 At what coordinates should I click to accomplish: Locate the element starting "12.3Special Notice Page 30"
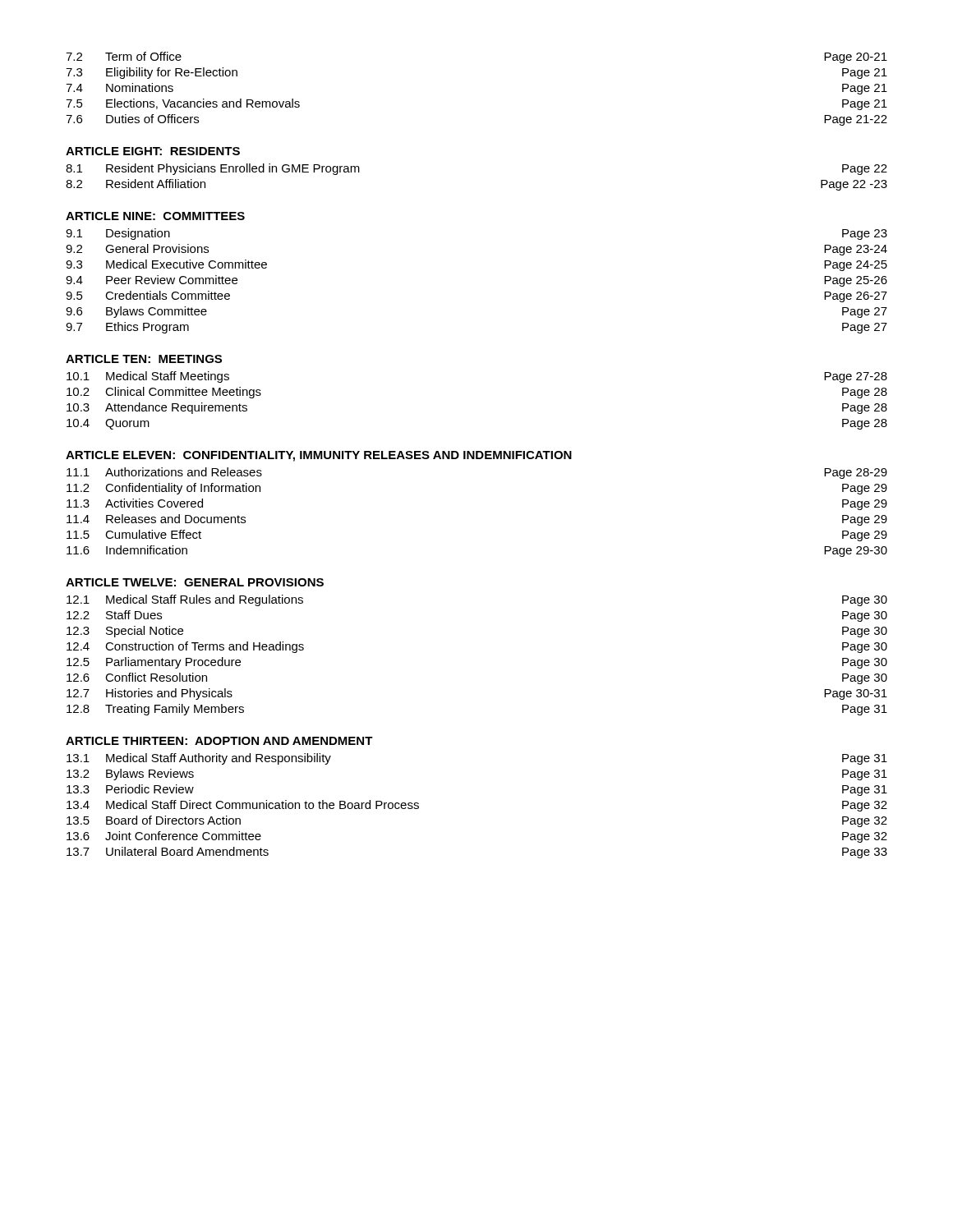(76, 631)
